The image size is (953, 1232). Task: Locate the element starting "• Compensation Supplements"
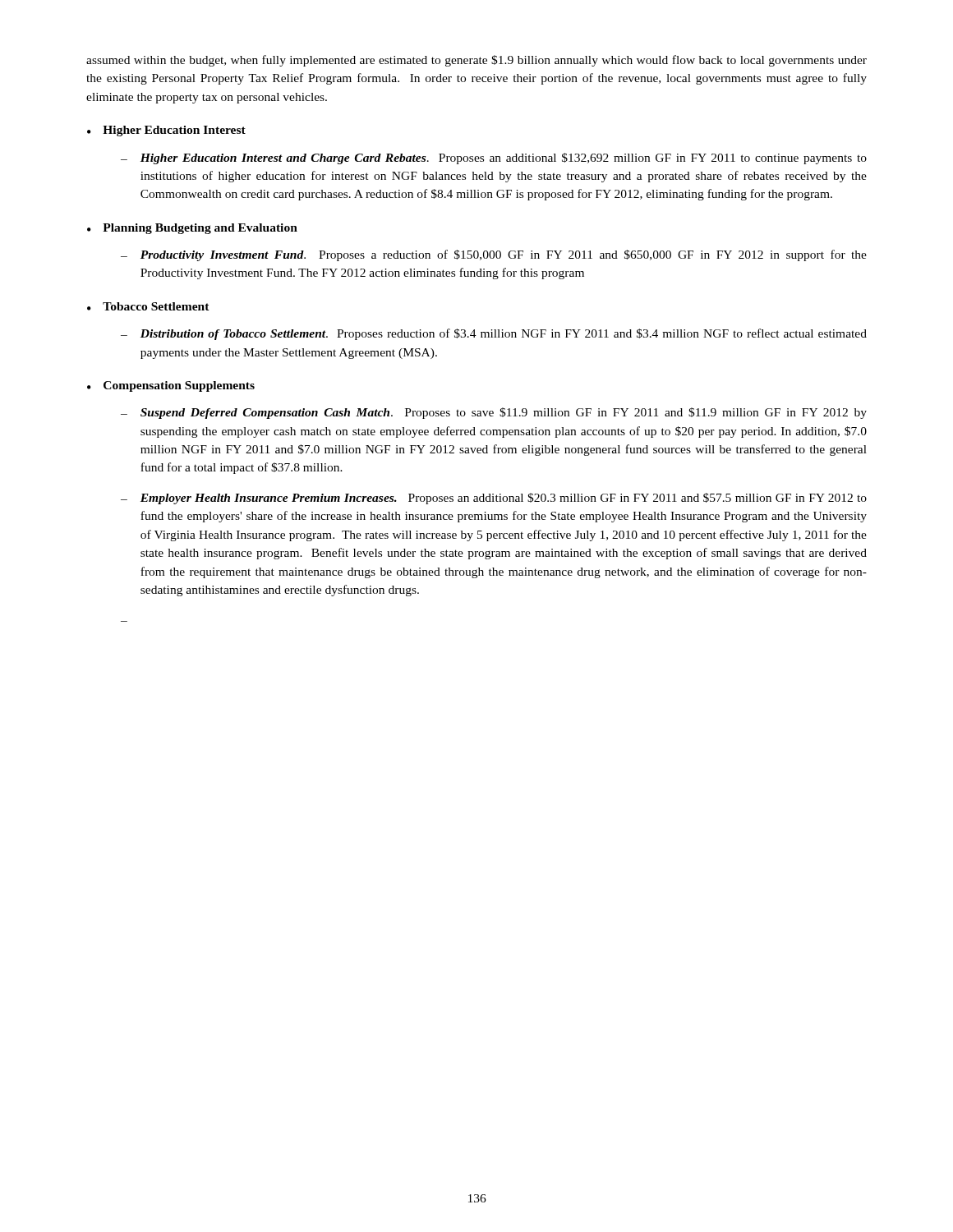(x=170, y=387)
